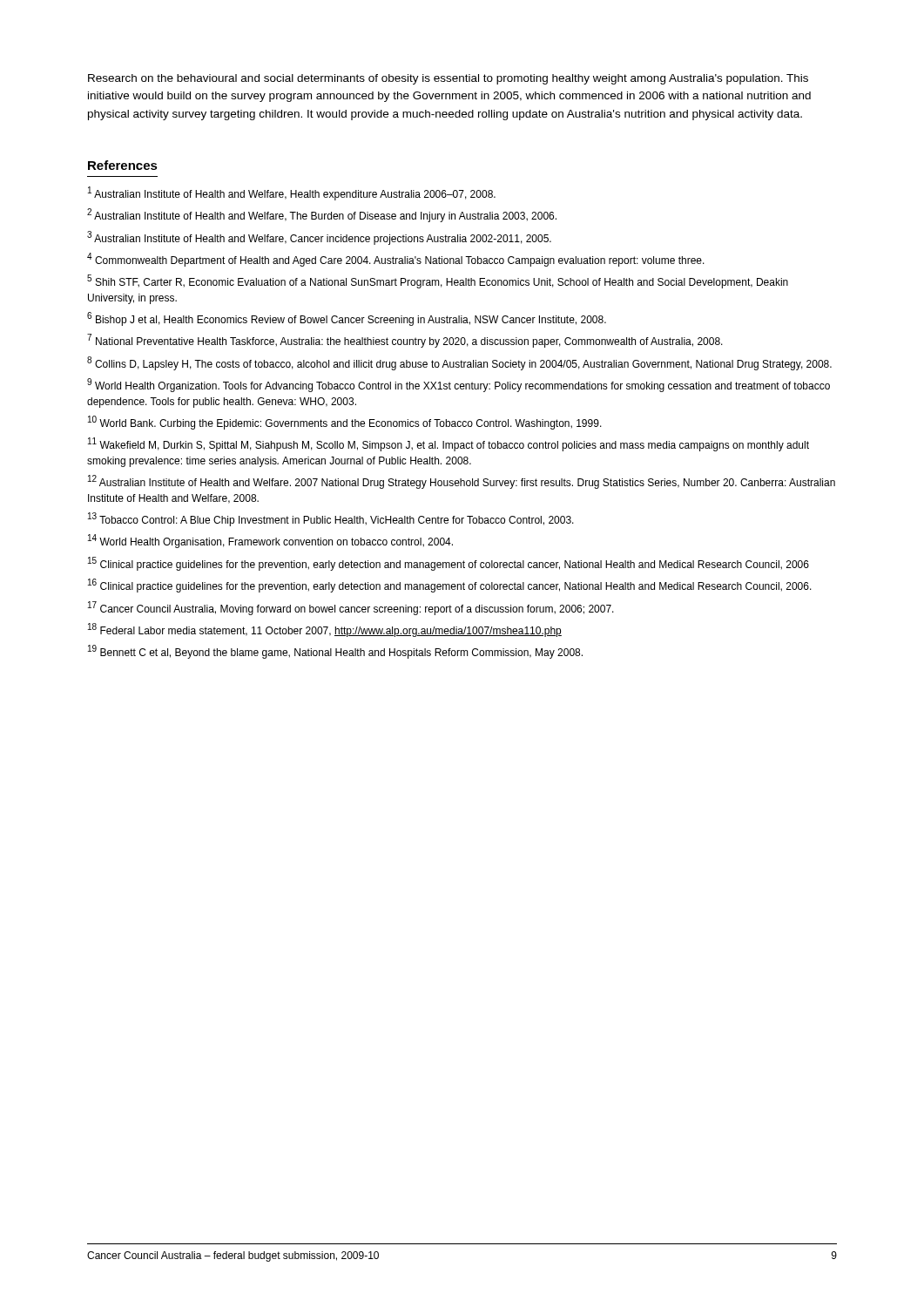Locate the region starting "10 World Bank. Curbing the Epidemic:"
The height and width of the screenshot is (1307, 924).
(x=345, y=423)
